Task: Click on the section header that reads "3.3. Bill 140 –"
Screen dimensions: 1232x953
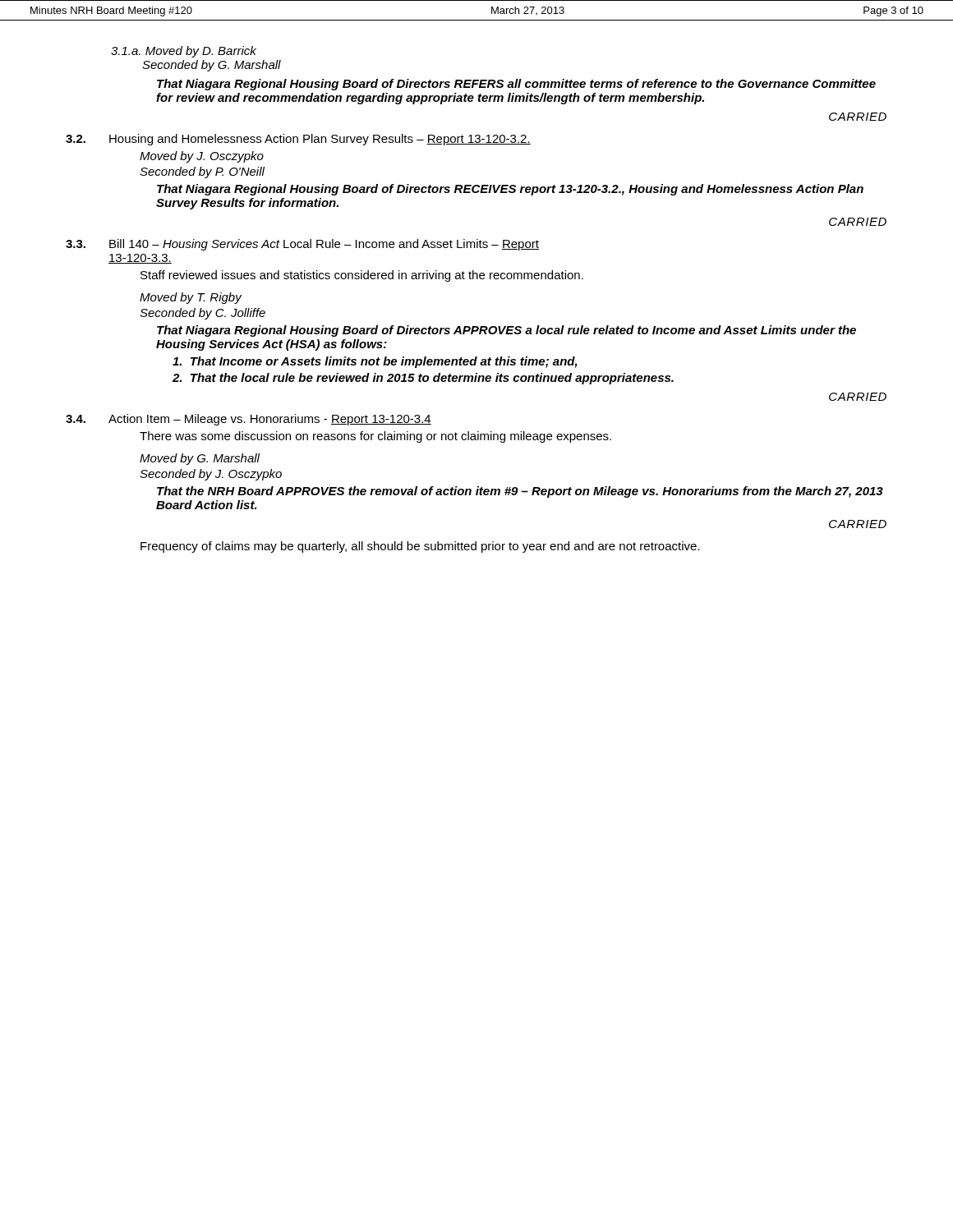Action: [x=476, y=251]
